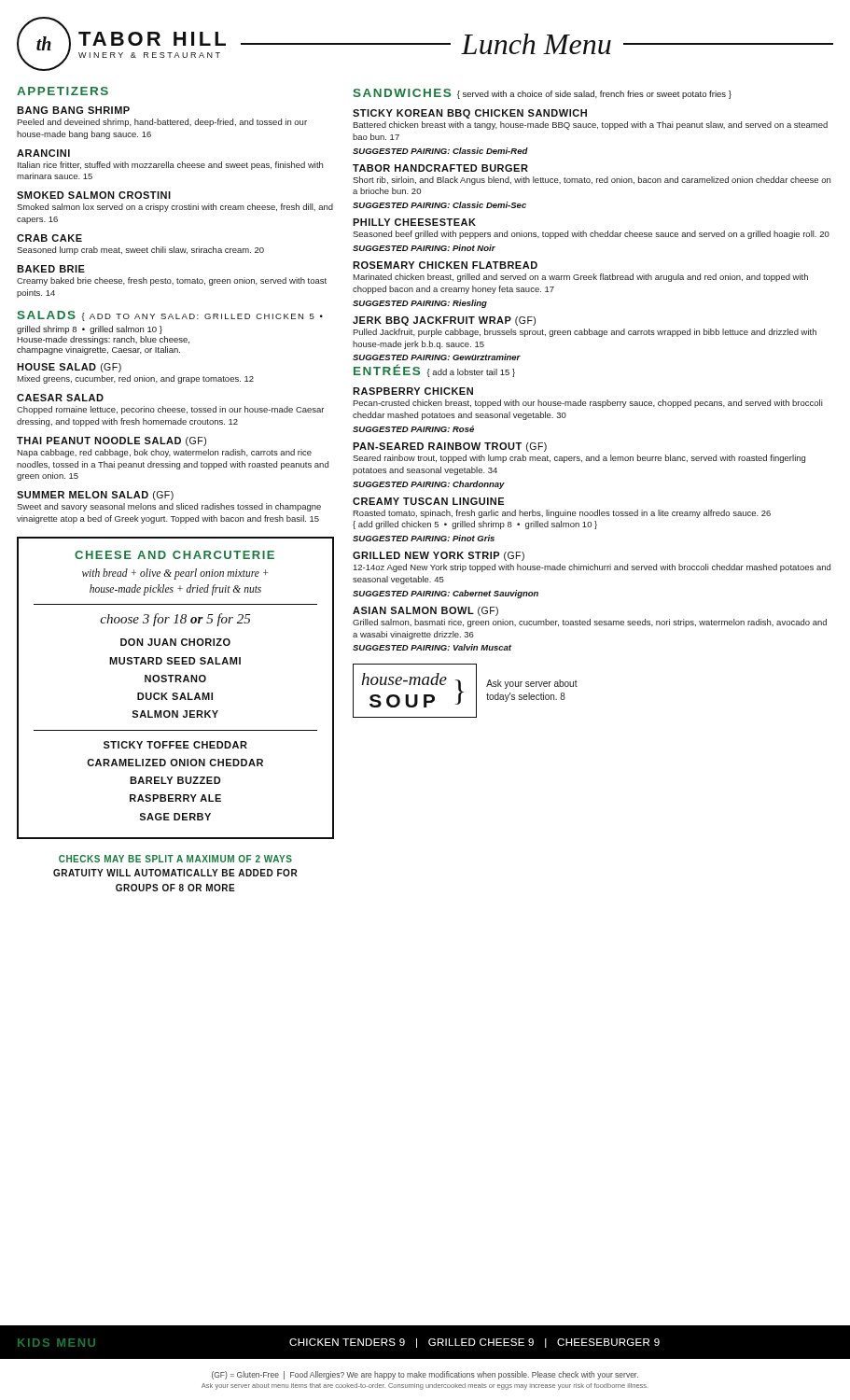Click on the list item that reads "TABOR HANDCRAFTED BURGER"
The width and height of the screenshot is (850, 1400).
pyautogui.click(x=593, y=186)
